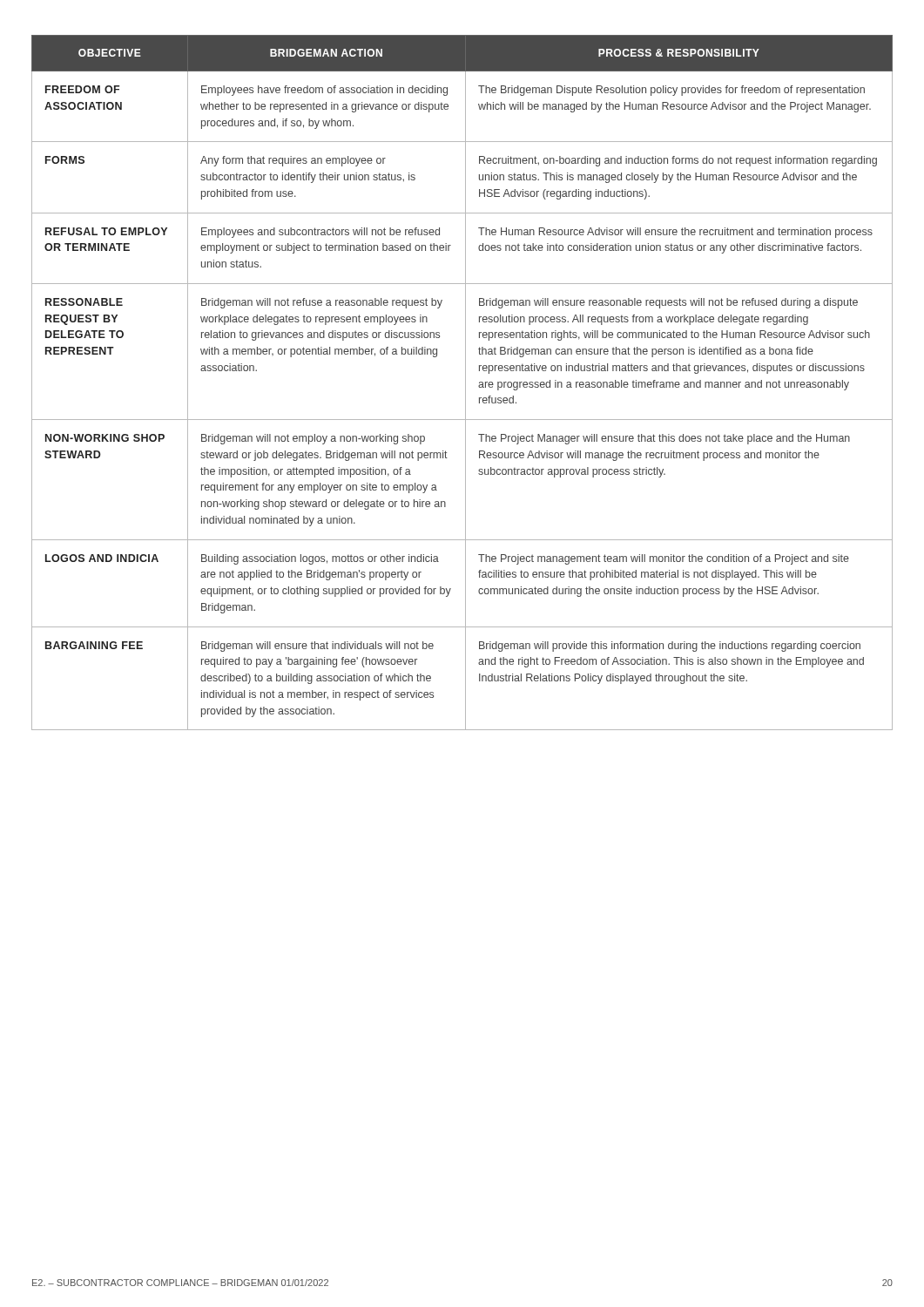Image resolution: width=924 pixels, height=1307 pixels.
Task: Locate the table with the text "The Project management team"
Action: (462, 383)
